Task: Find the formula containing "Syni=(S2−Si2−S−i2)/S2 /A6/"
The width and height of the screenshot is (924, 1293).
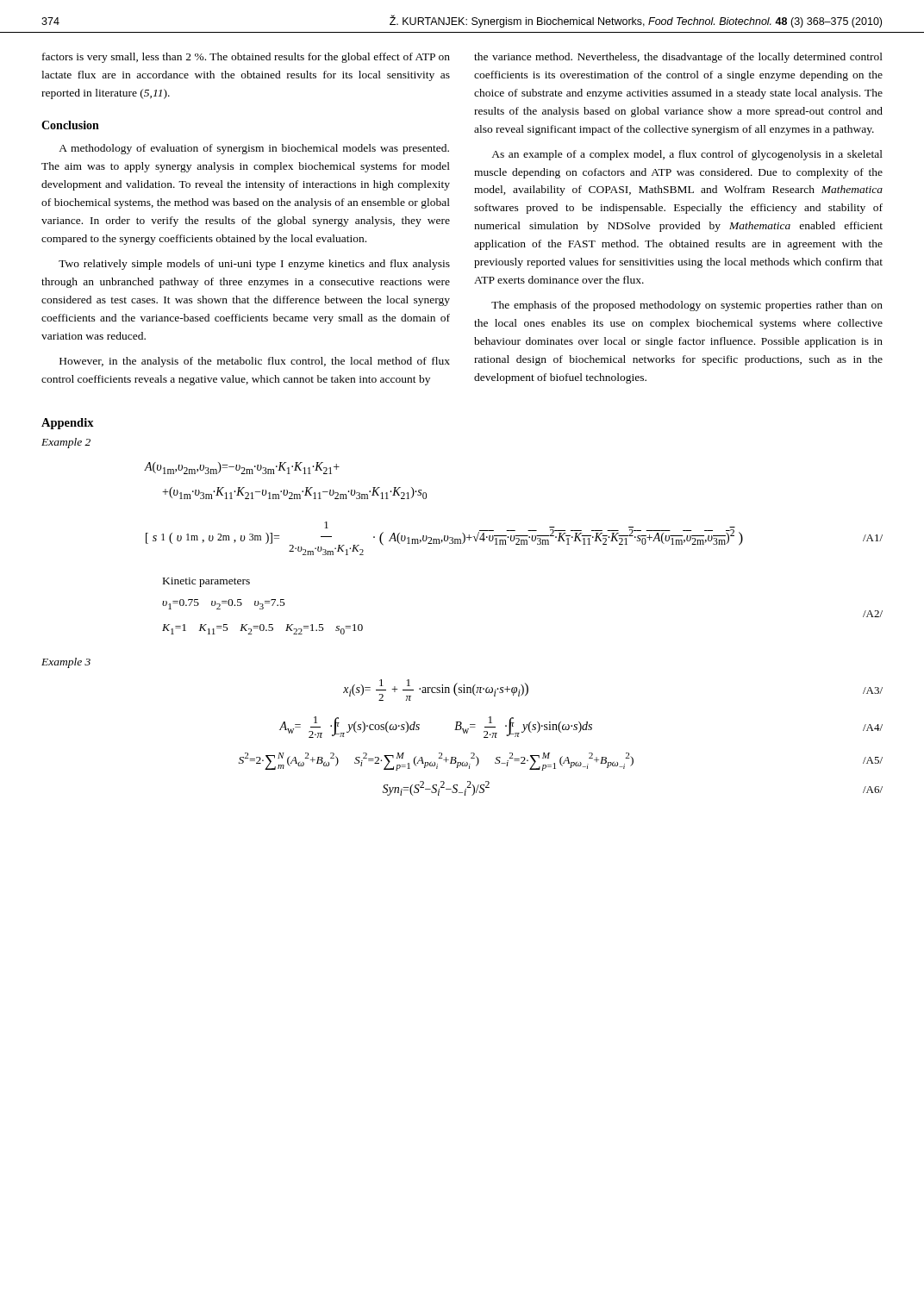Action: click(462, 789)
